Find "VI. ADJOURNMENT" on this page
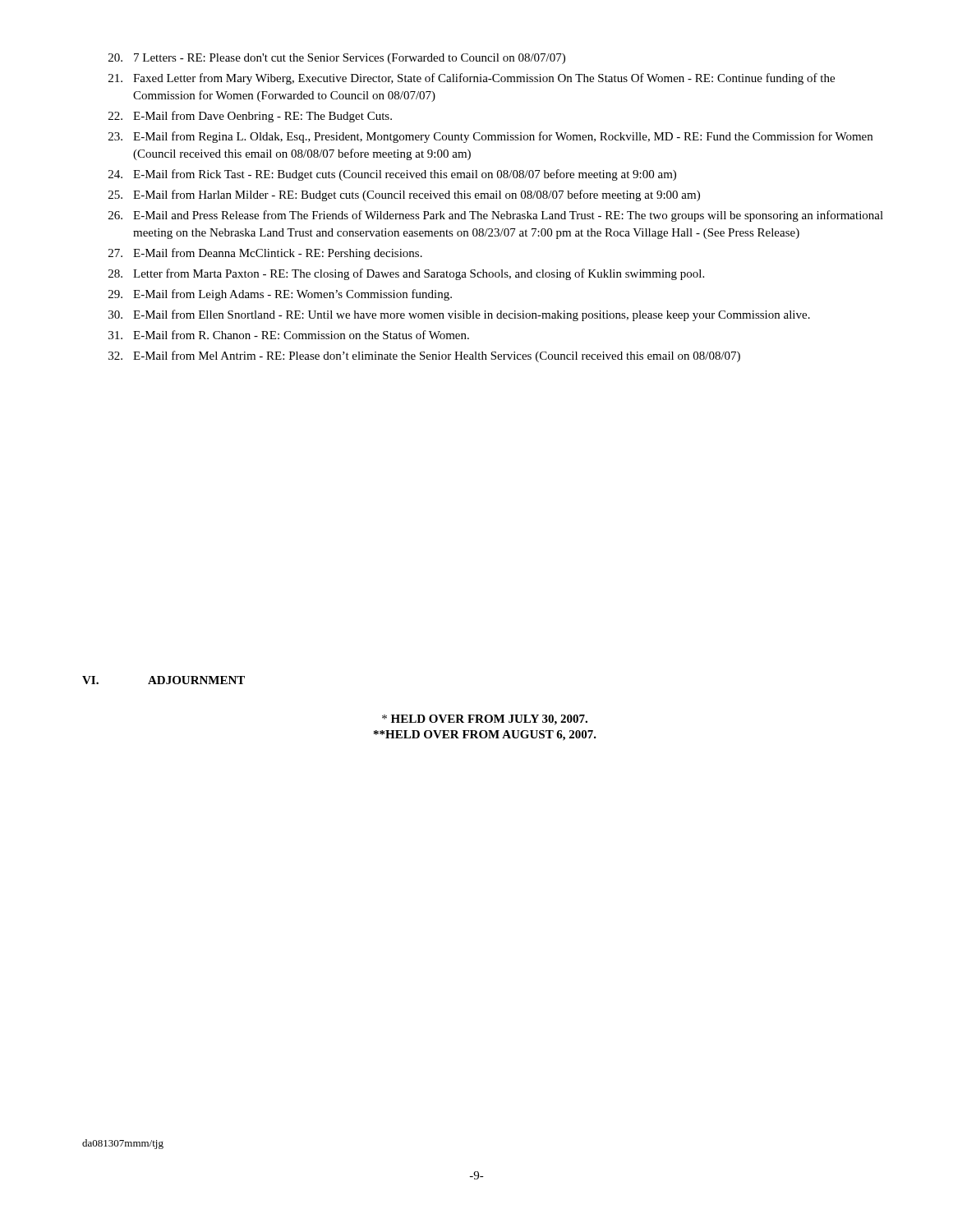 click(x=164, y=680)
